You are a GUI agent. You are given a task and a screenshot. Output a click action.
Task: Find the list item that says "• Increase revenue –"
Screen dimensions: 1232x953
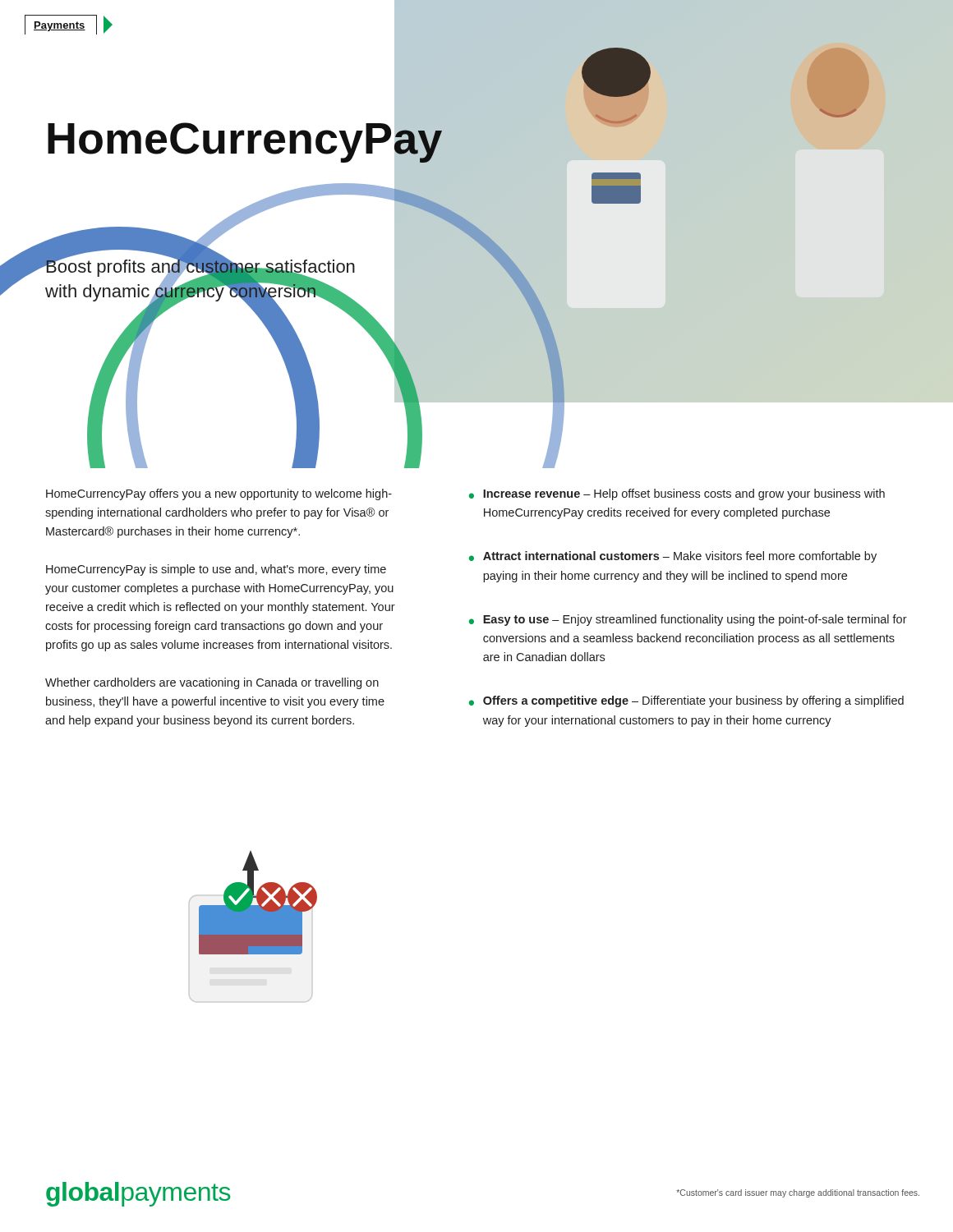click(x=690, y=504)
